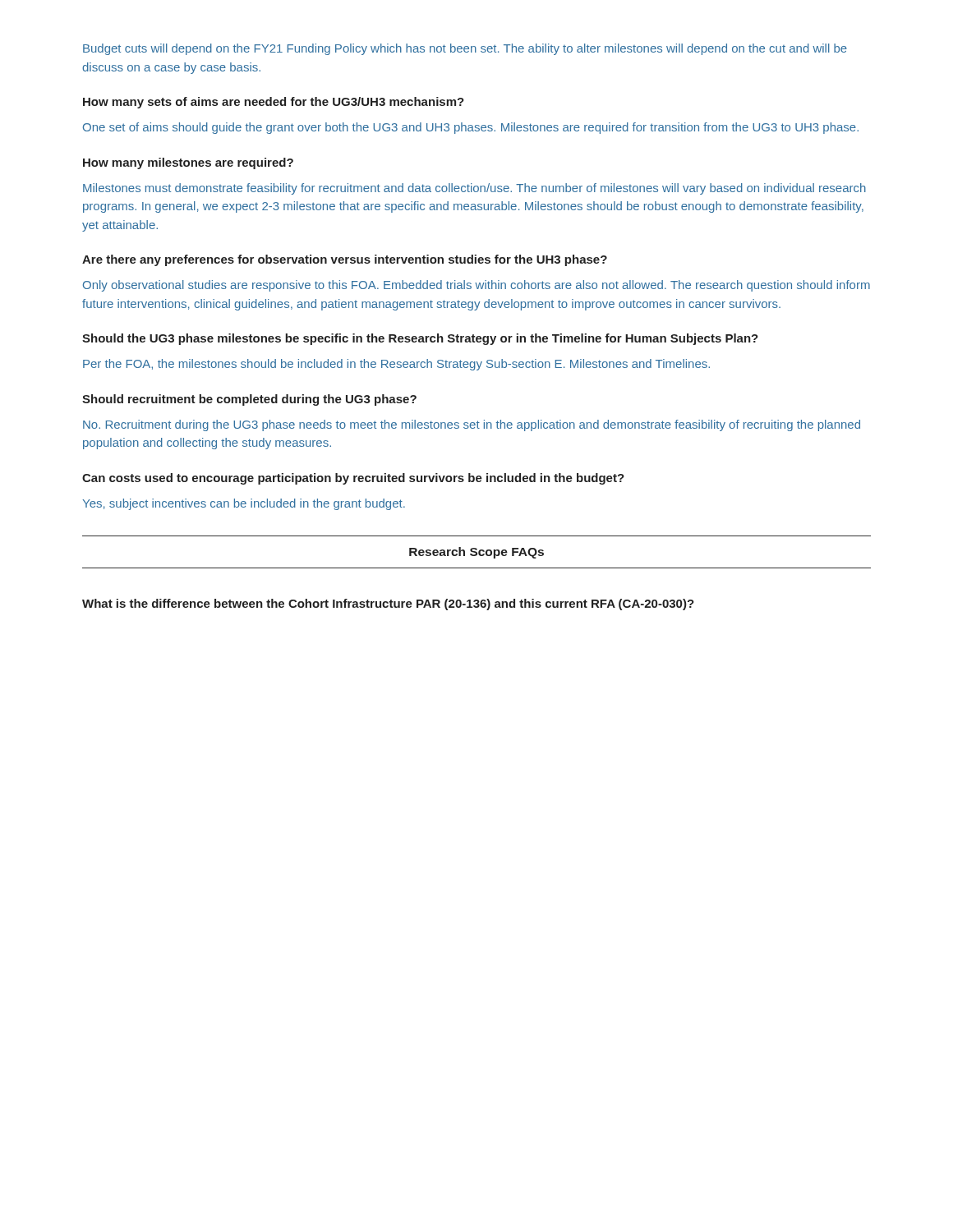Select the section header that says "Are there any preferences for observation versus"
953x1232 pixels.
(476, 259)
